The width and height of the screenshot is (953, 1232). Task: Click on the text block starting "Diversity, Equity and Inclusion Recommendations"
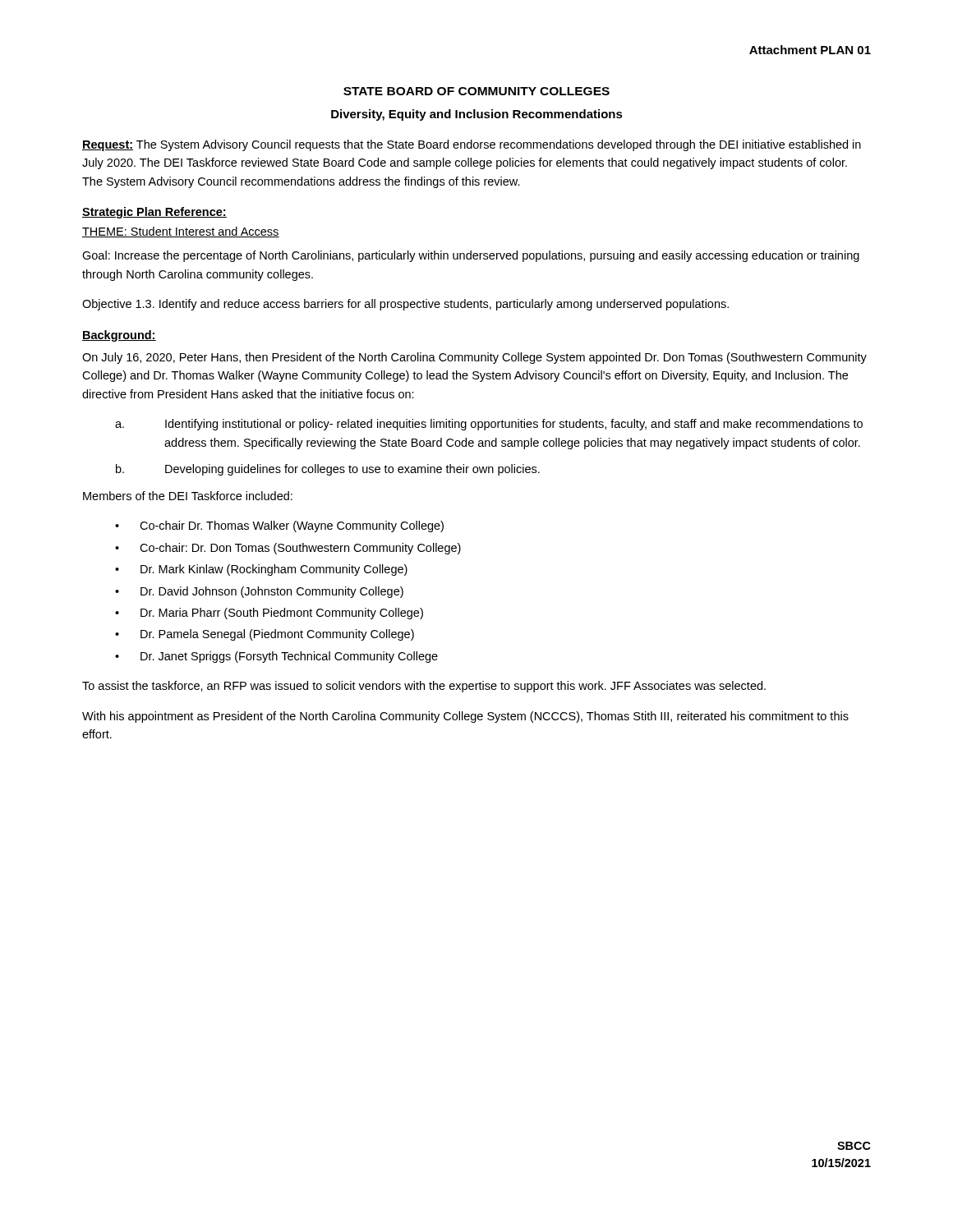(x=476, y=114)
